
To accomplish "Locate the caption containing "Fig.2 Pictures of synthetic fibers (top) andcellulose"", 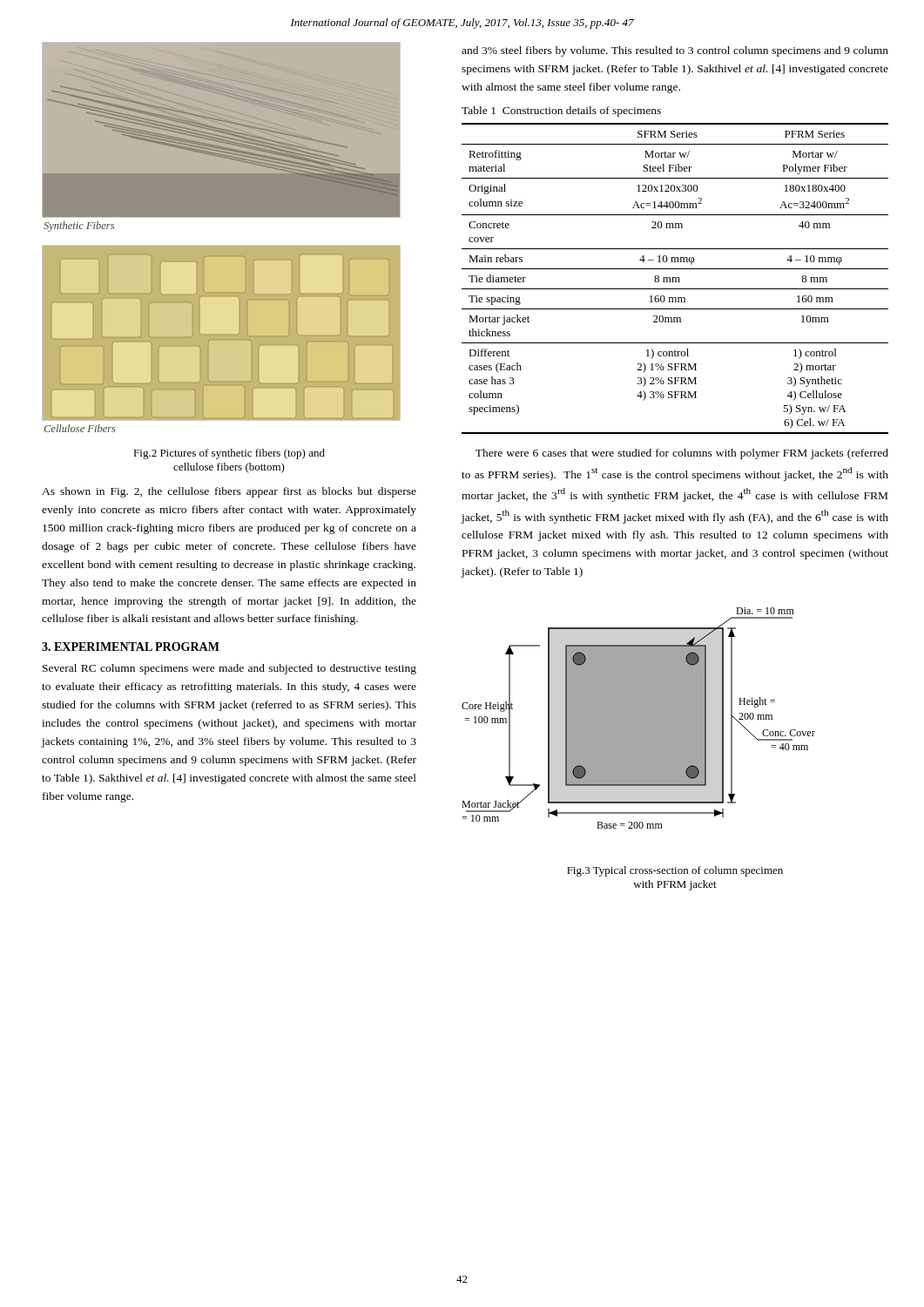I will 229,460.
